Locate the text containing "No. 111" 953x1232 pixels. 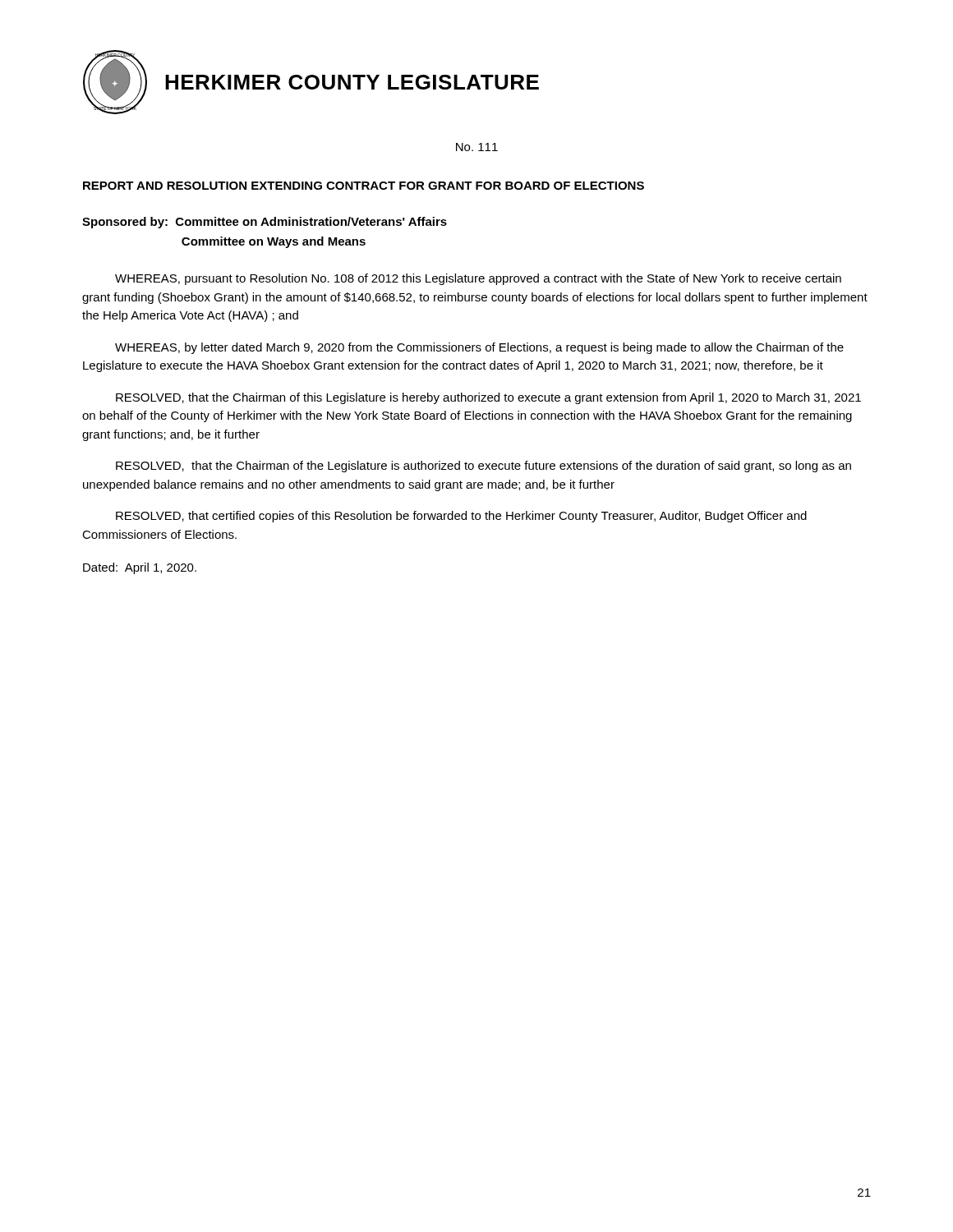(x=476, y=147)
